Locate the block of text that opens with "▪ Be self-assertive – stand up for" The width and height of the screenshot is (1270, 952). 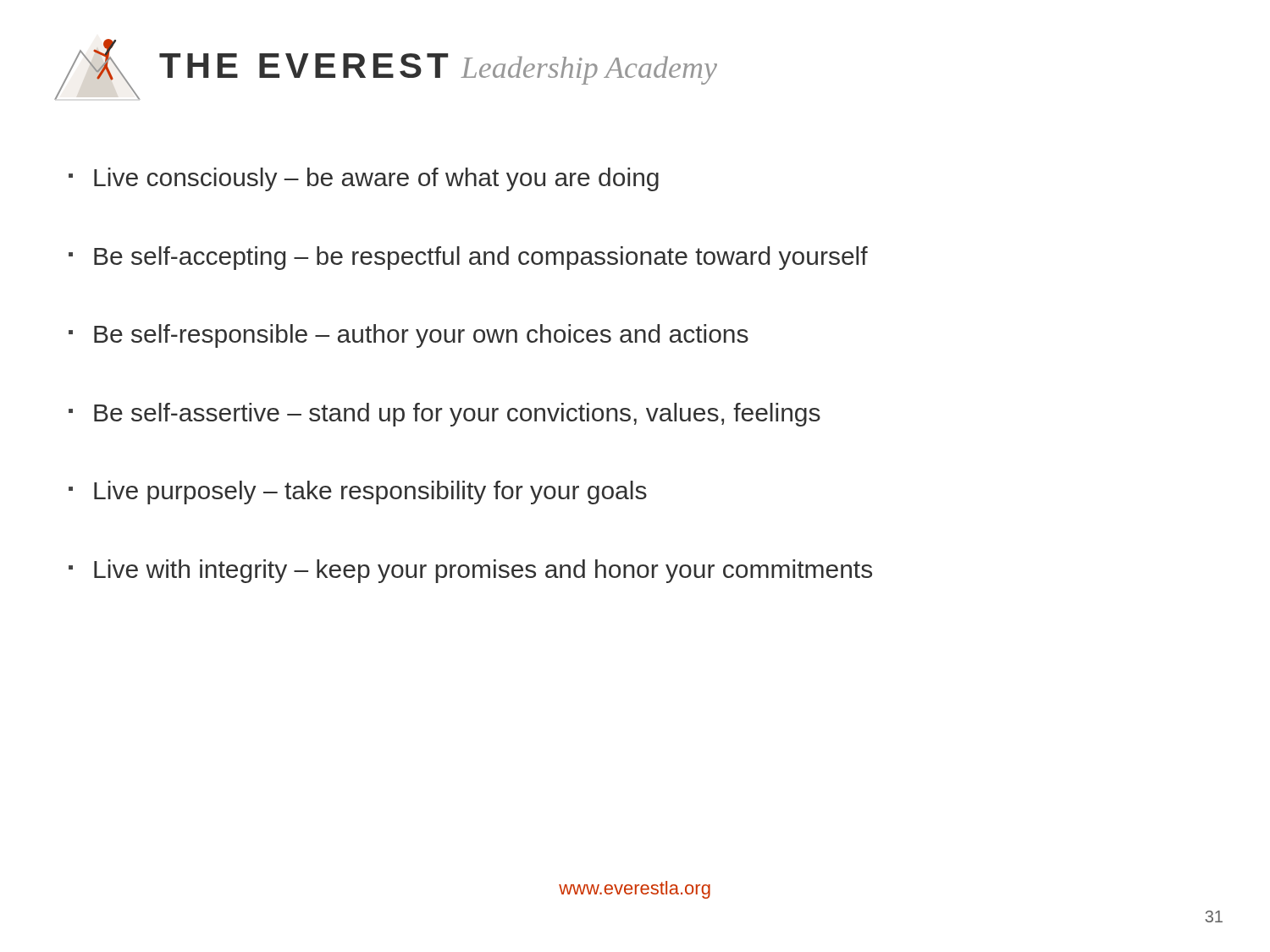(x=444, y=413)
